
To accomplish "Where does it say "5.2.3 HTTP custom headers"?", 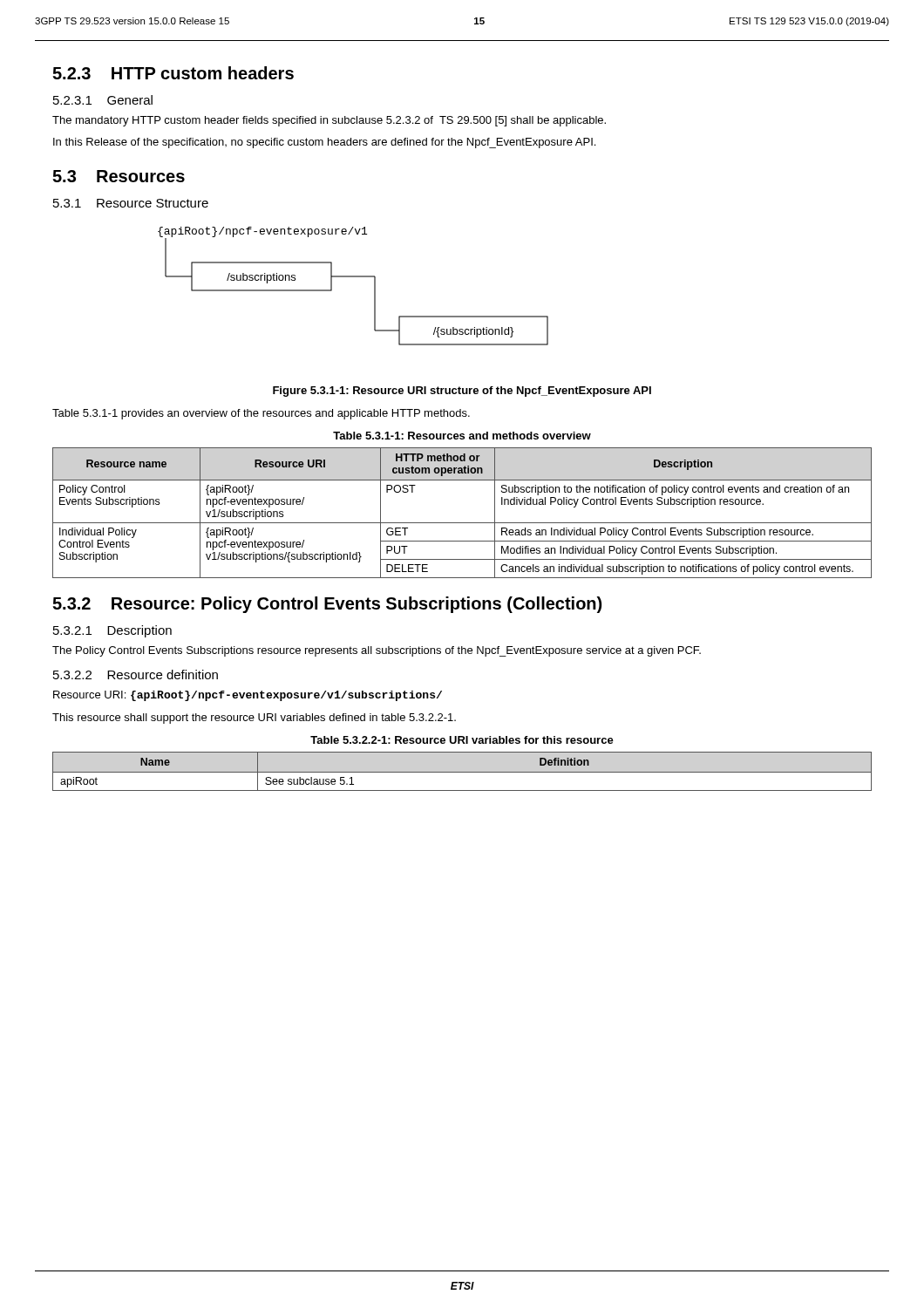I will (x=173, y=73).
